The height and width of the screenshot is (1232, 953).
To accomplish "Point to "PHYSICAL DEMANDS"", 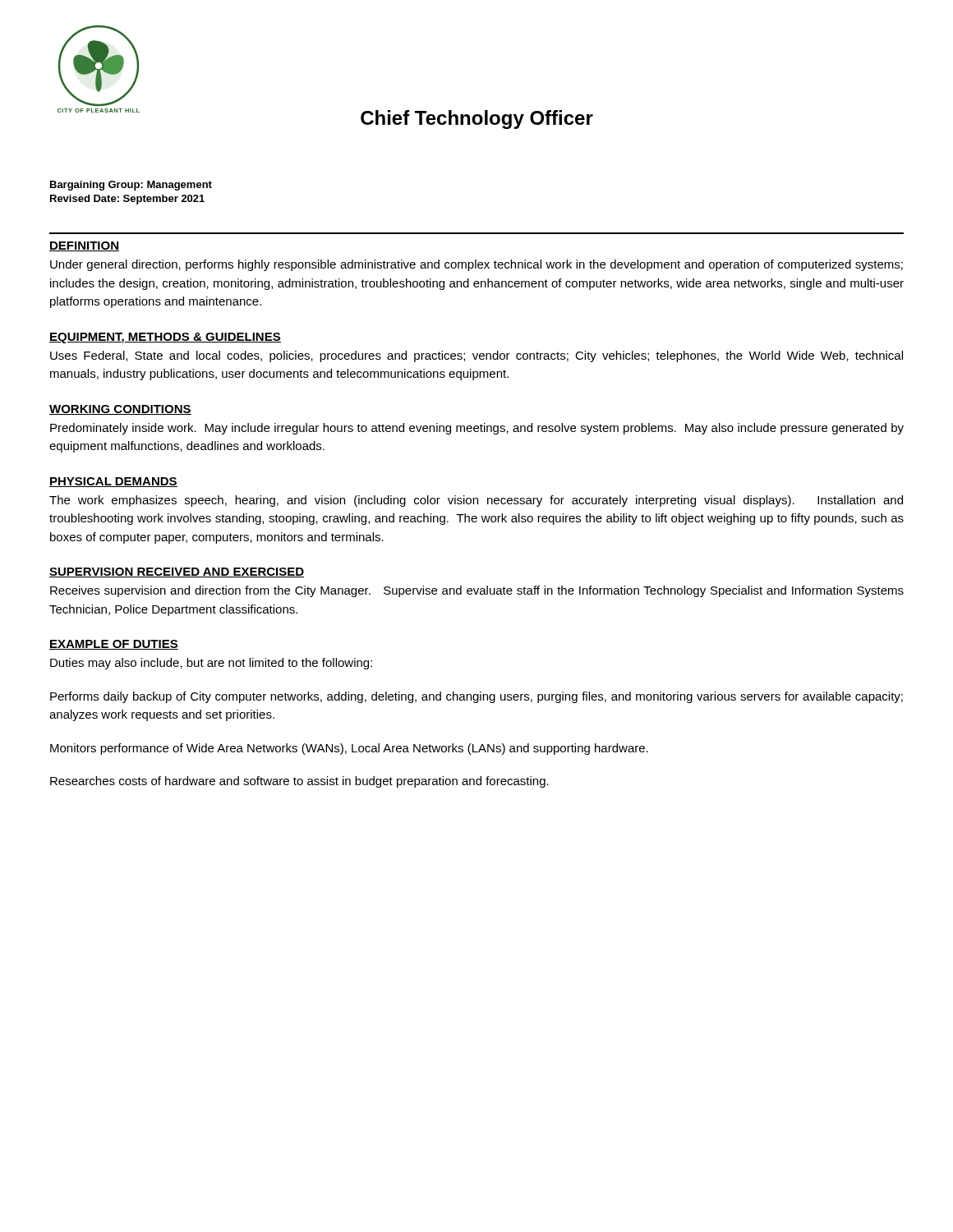I will click(113, 480).
